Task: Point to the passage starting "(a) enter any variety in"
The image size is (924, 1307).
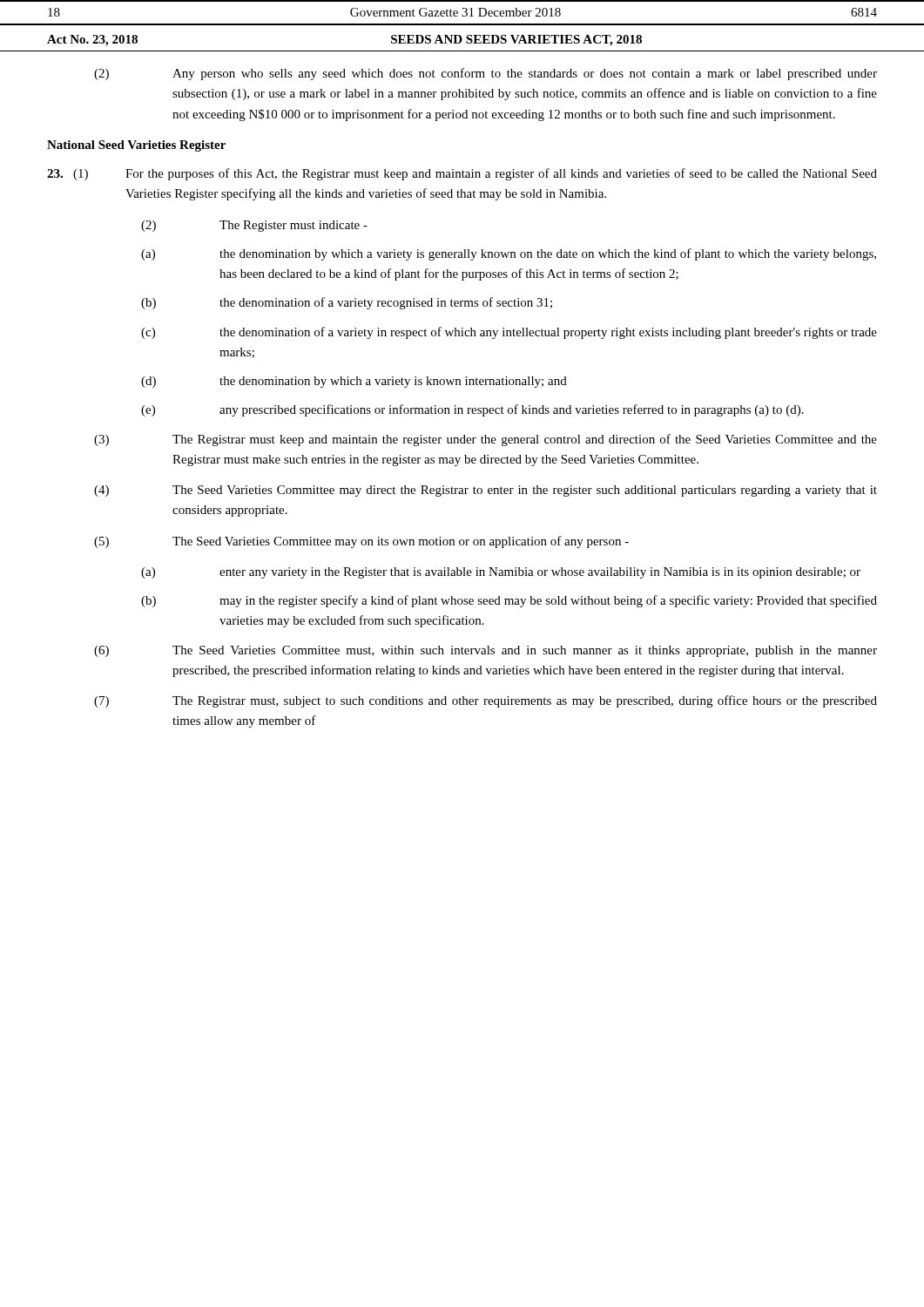Action: [462, 572]
